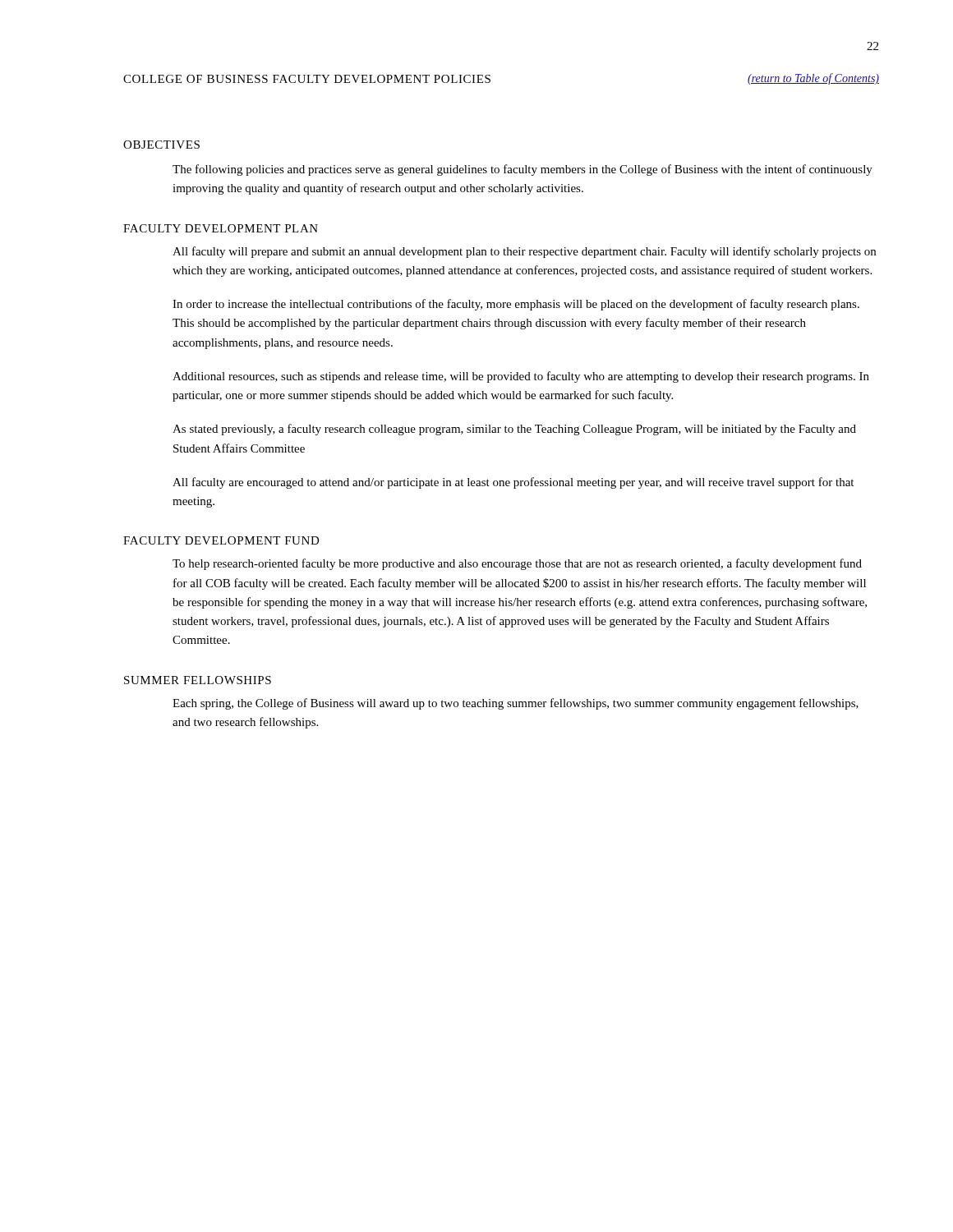Click on the section header containing "SUMMER FELLOWSHIPS"
This screenshot has height=1232, width=953.
pyautogui.click(x=198, y=680)
